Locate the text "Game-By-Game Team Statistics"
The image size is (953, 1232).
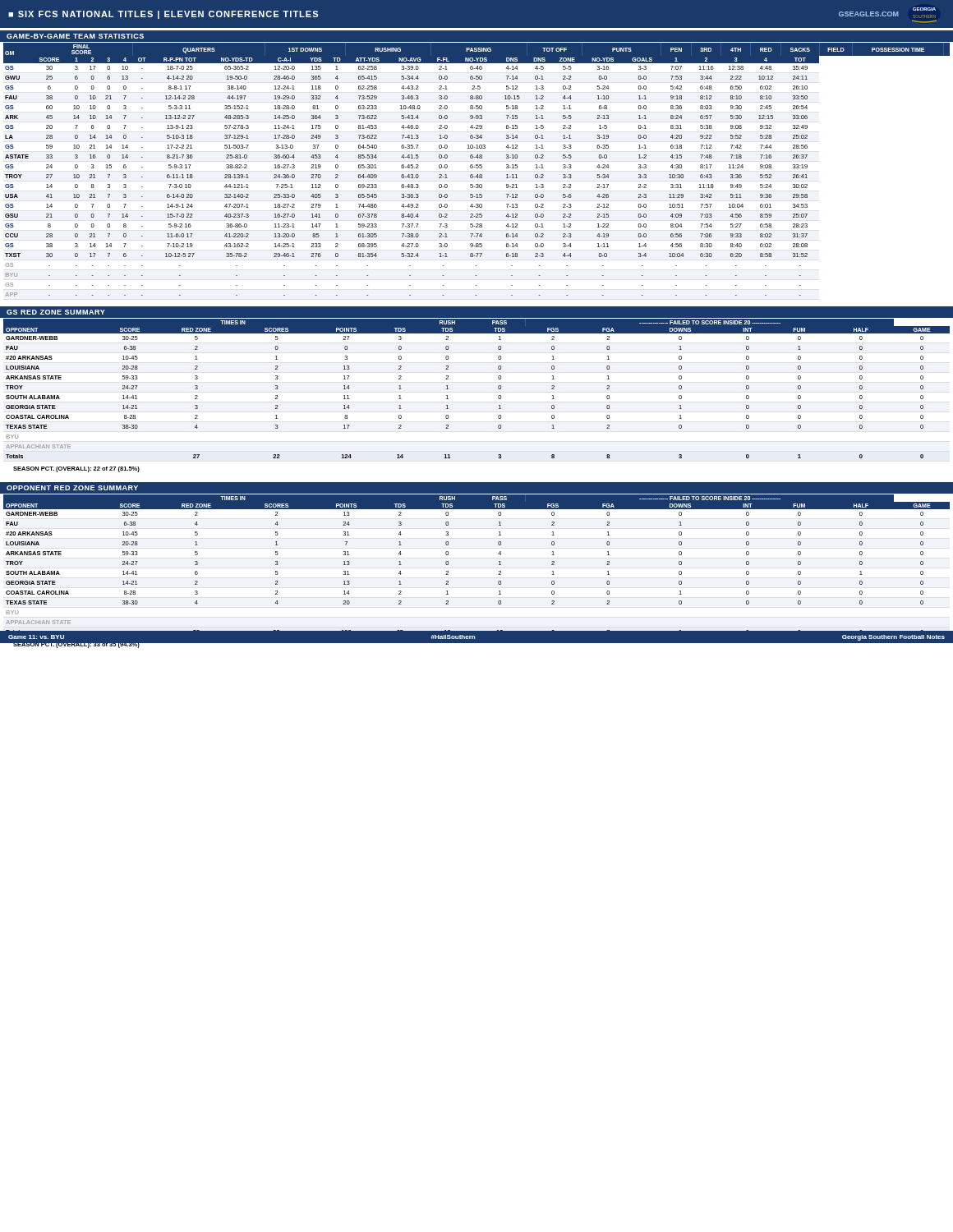tap(75, 36)
